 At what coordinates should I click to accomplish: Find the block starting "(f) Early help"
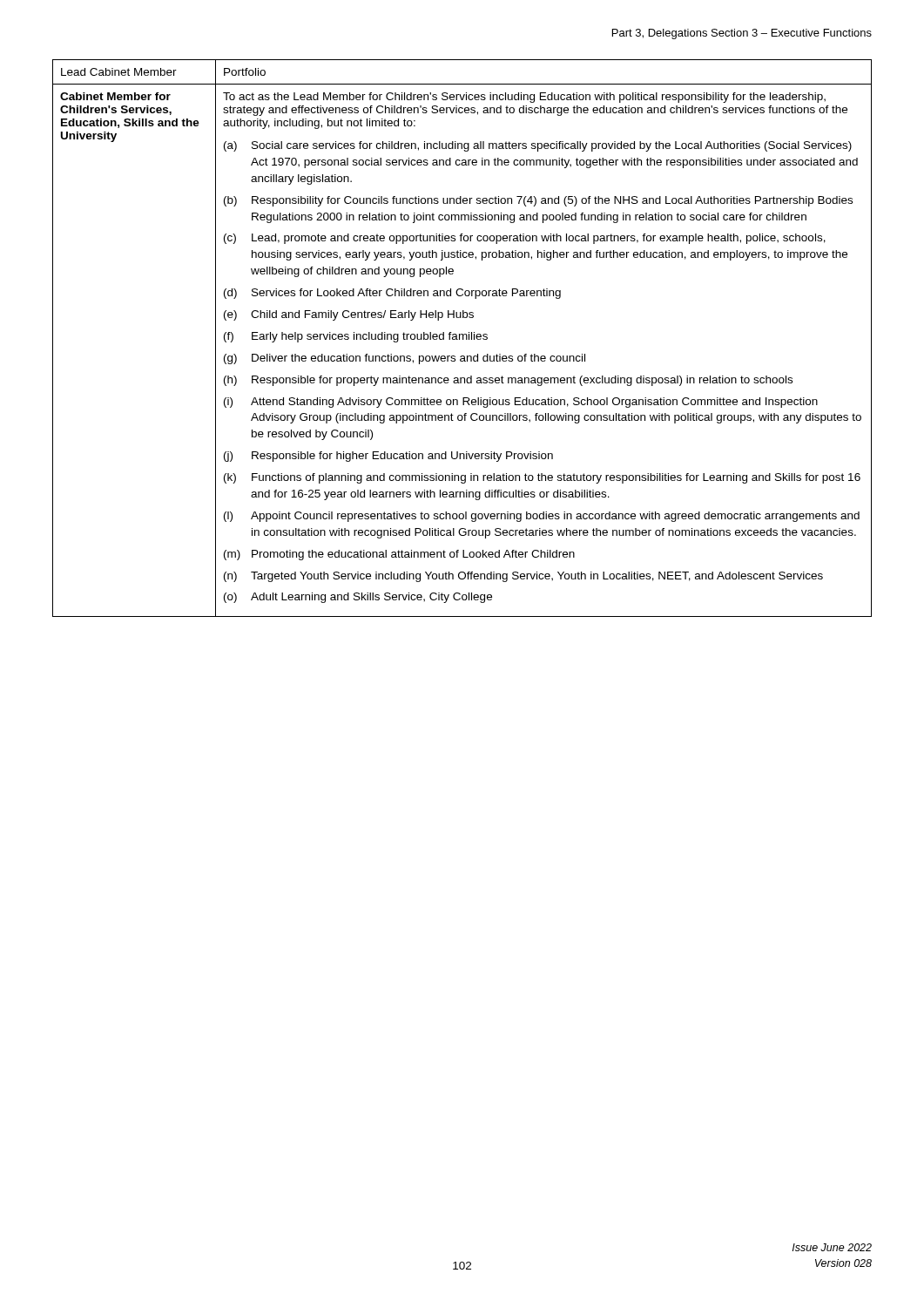[x=356, y=337]
